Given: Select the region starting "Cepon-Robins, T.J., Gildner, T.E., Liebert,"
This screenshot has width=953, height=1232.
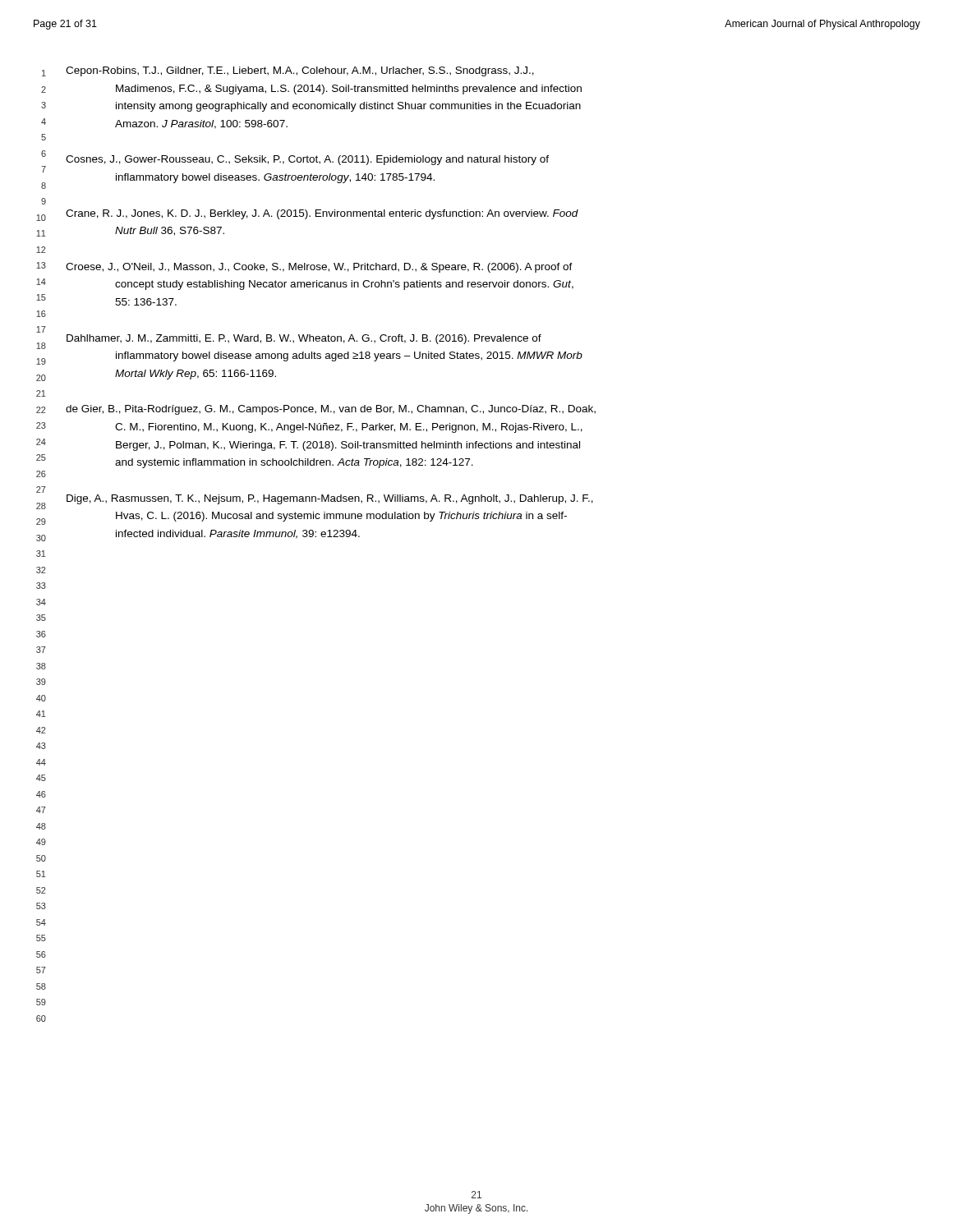Looking at the screenshot, I should coord(476,97).
